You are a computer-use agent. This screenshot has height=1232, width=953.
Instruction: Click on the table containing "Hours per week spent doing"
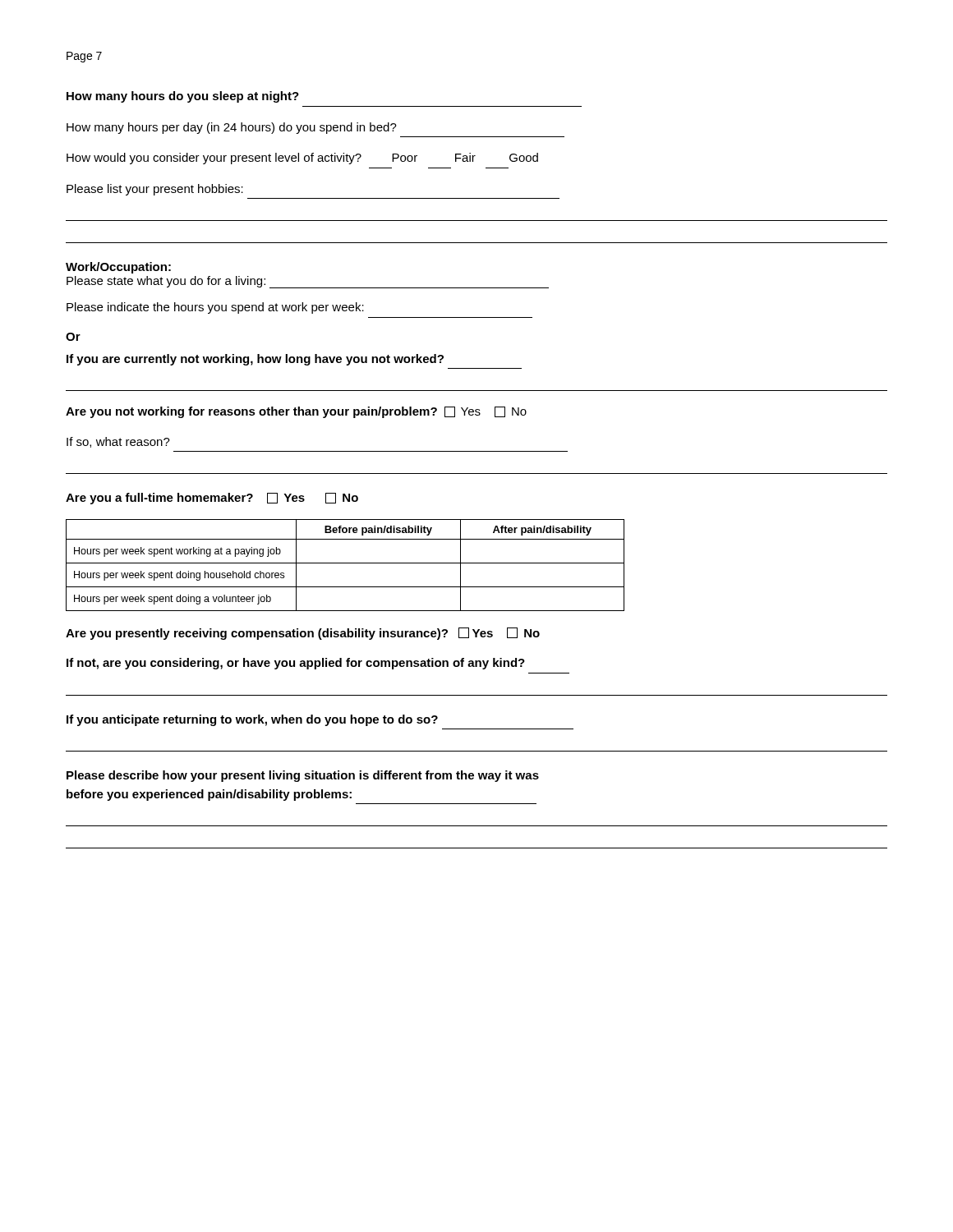(x=476, y=565)
